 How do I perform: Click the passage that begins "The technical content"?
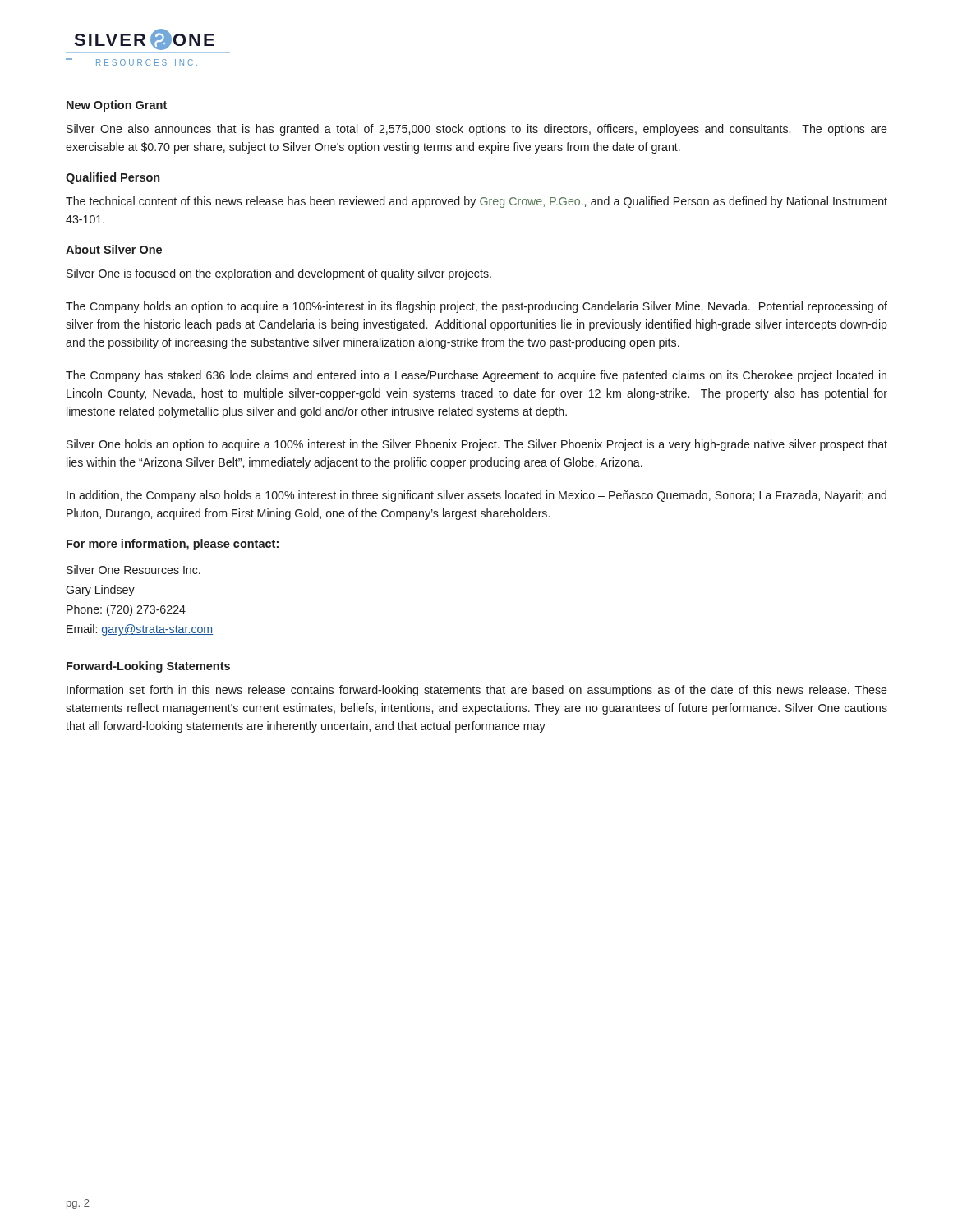476,210
